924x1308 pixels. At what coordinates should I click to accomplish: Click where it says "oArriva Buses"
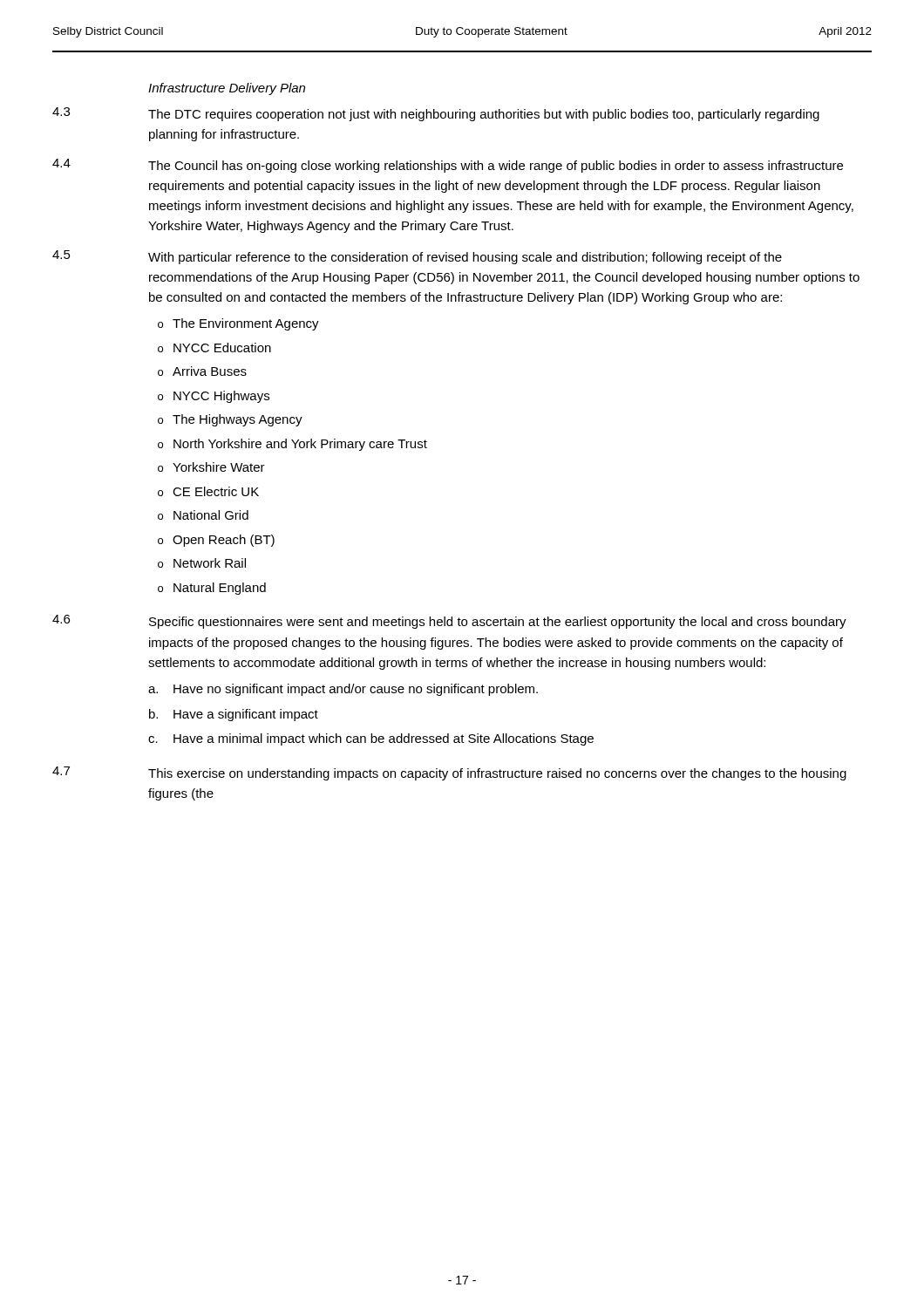tap(197, 372)
